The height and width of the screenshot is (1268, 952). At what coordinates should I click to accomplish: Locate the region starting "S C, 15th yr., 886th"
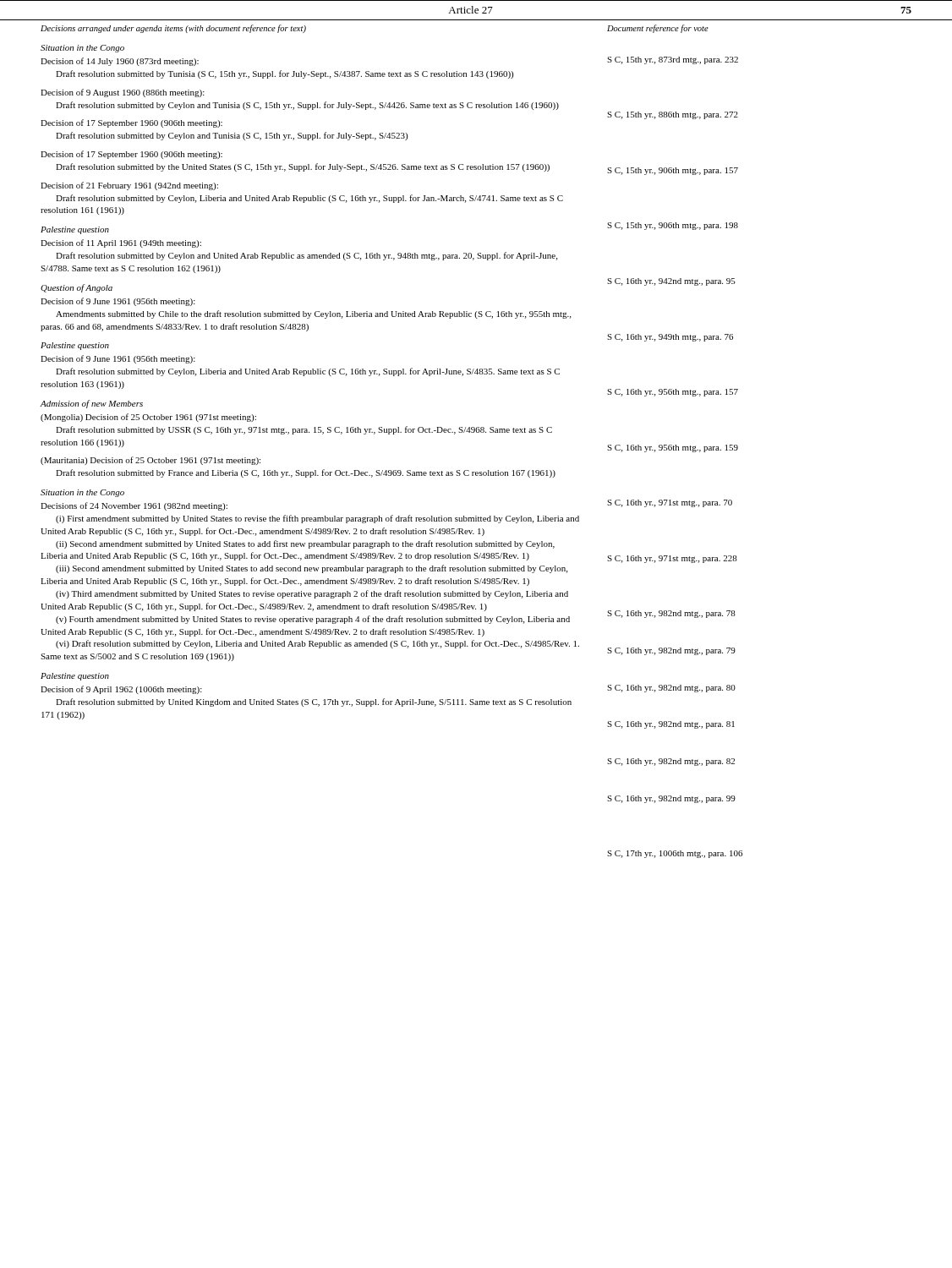(673, 114)
